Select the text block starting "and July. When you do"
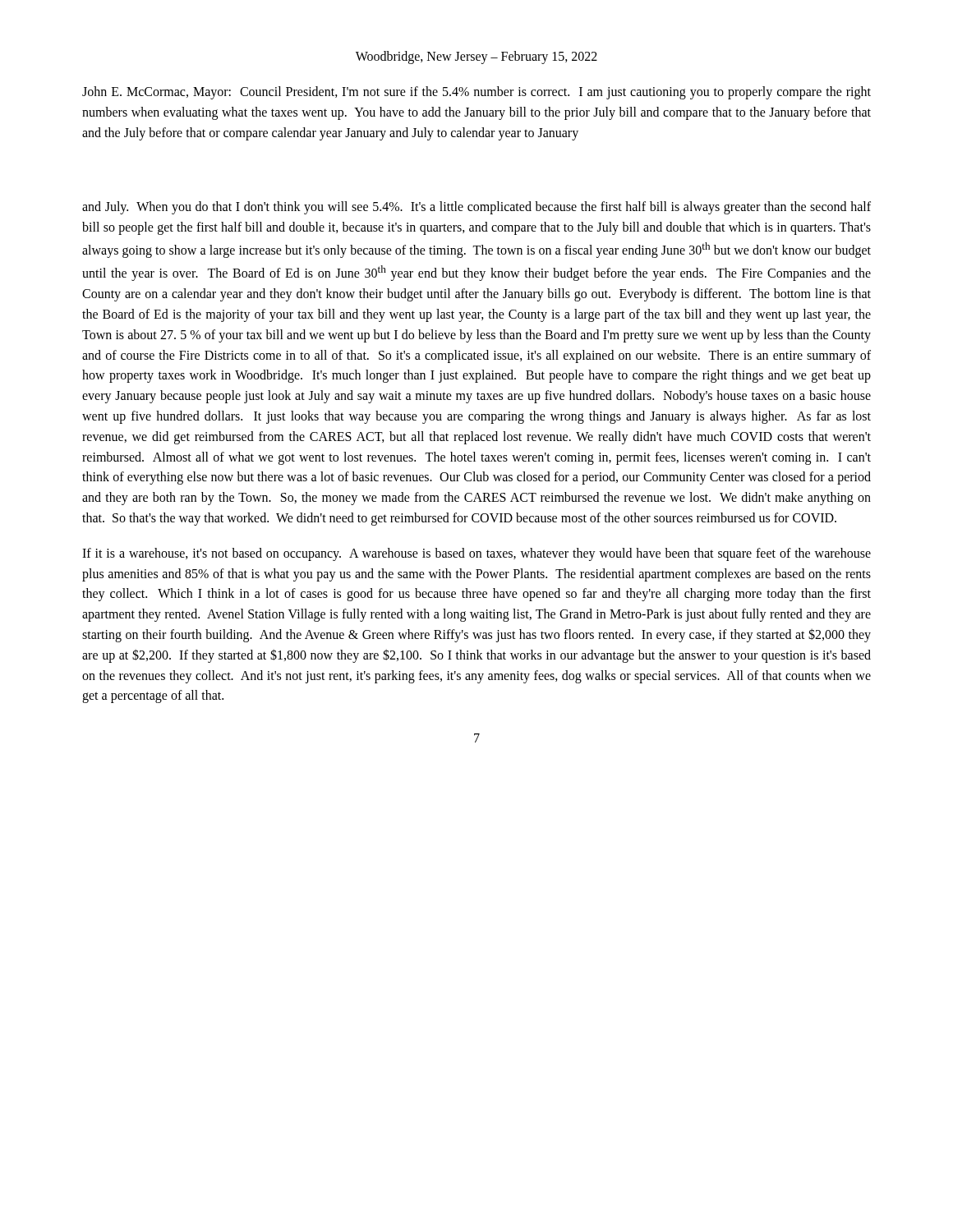 click(x=476, y=362)
